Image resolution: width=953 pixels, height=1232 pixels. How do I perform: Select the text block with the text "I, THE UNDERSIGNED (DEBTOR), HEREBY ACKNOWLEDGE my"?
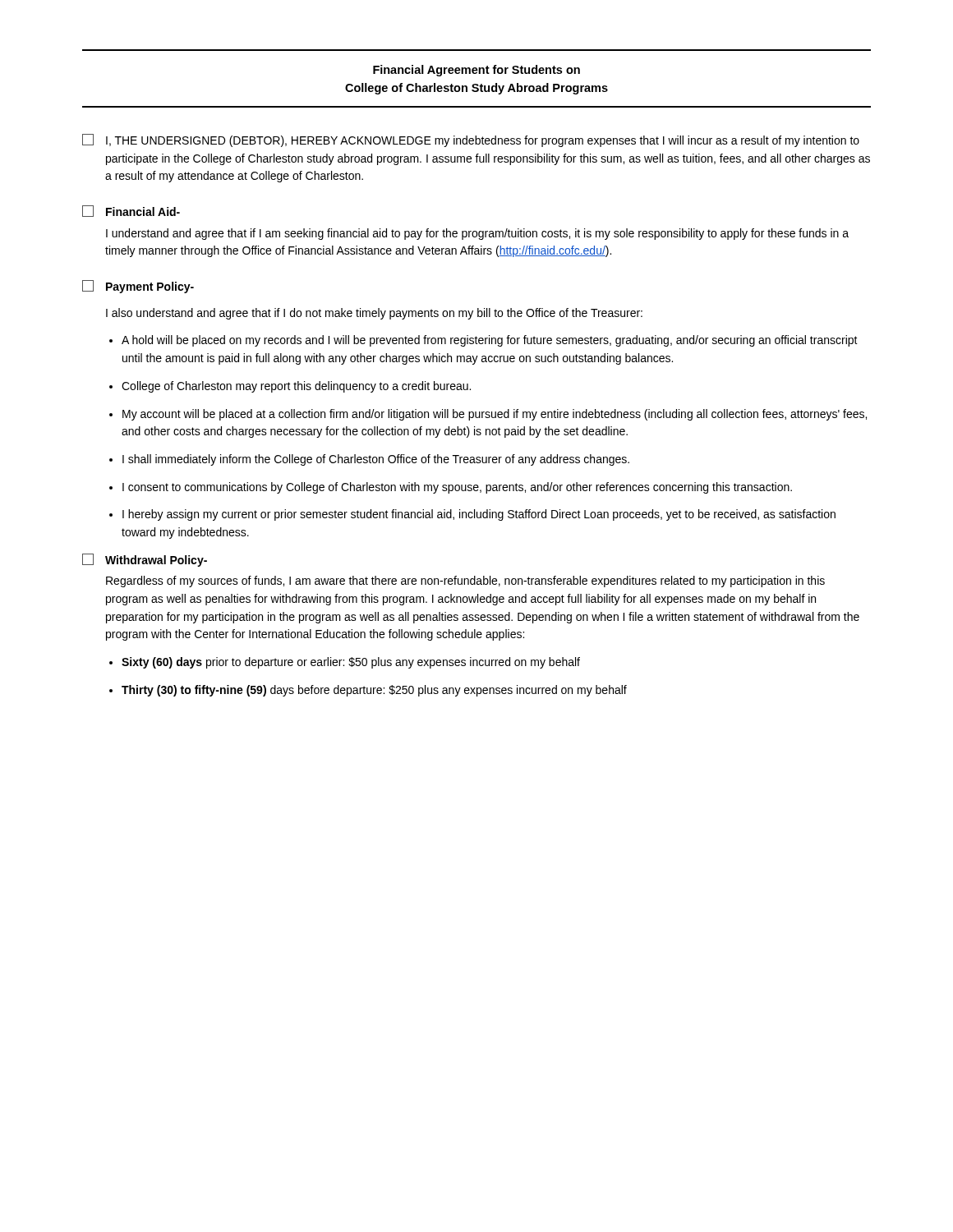coord(476,159)
